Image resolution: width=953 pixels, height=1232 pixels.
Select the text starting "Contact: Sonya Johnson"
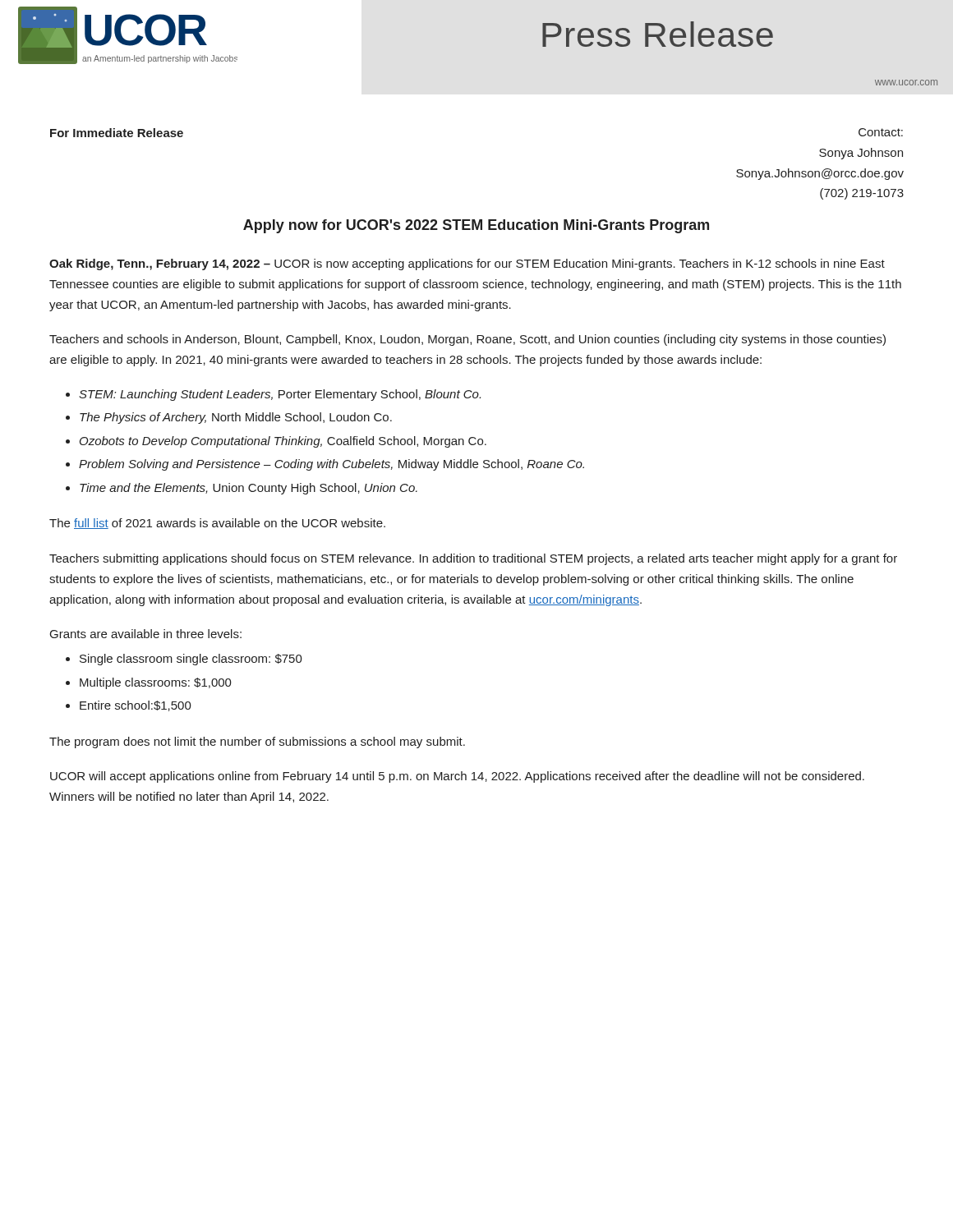coord(820,162)
